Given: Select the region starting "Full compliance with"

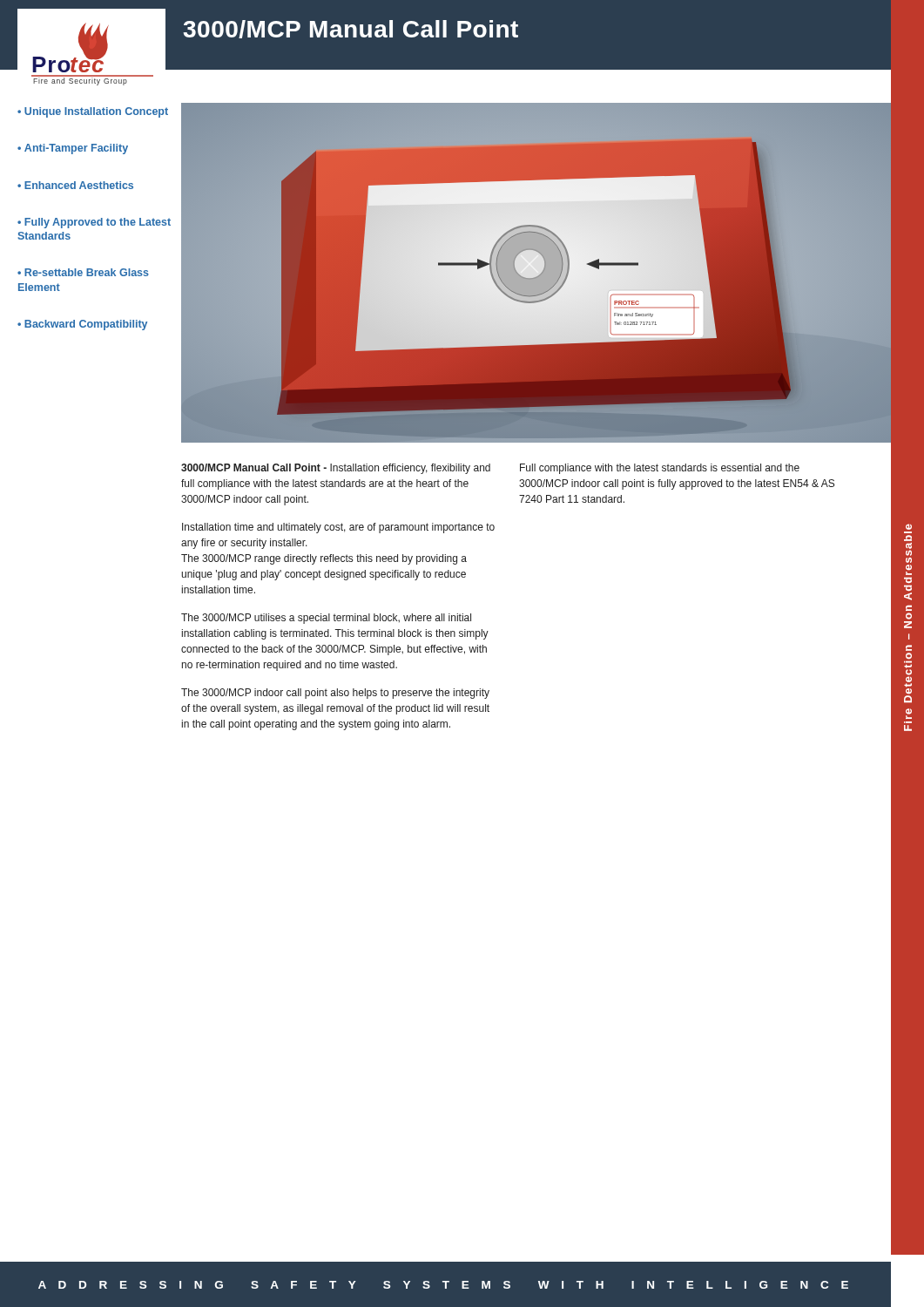Looking at the screenshot, I should coord(677,484).
